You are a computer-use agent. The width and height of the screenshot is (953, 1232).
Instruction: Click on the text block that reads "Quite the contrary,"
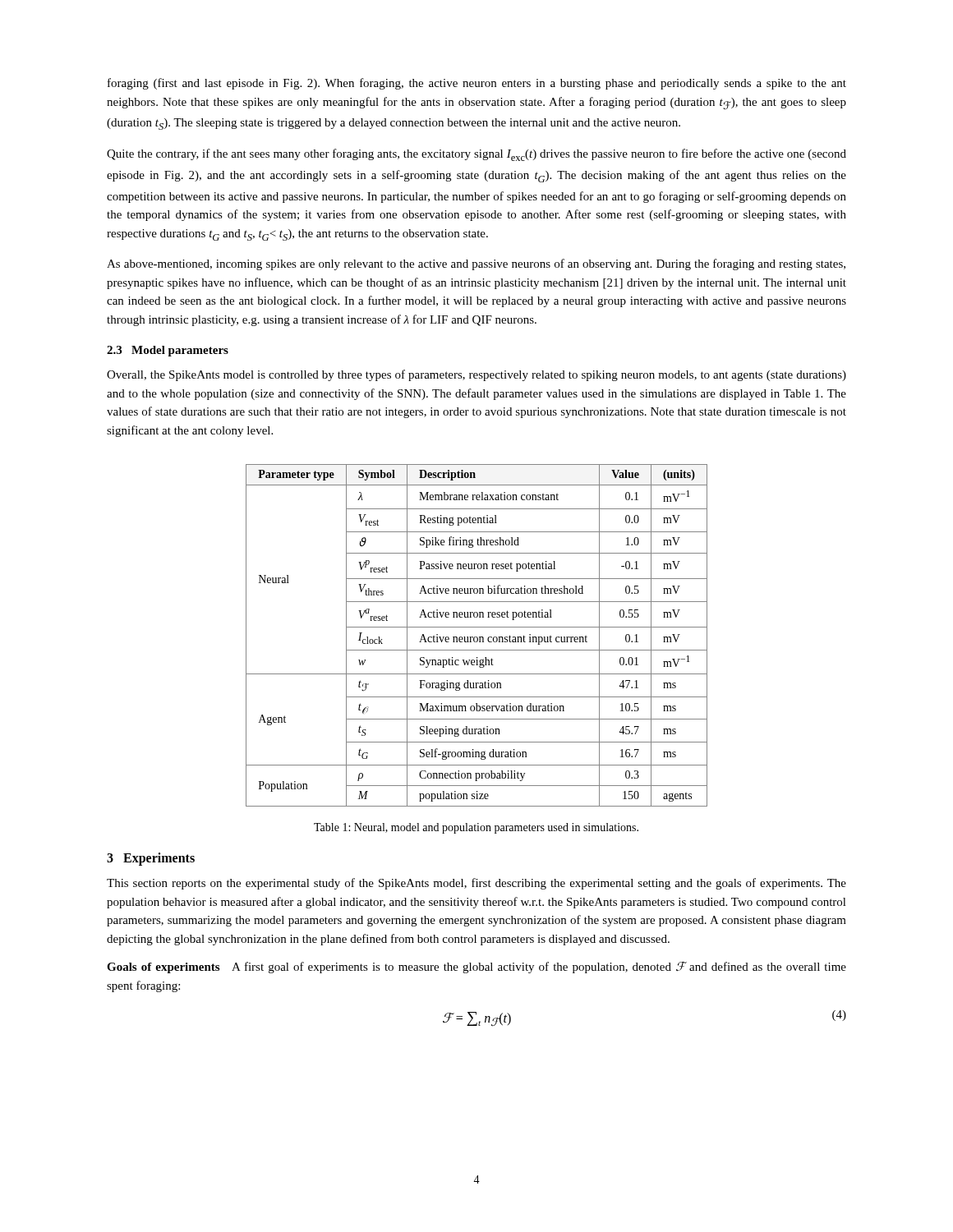(476, 195)
